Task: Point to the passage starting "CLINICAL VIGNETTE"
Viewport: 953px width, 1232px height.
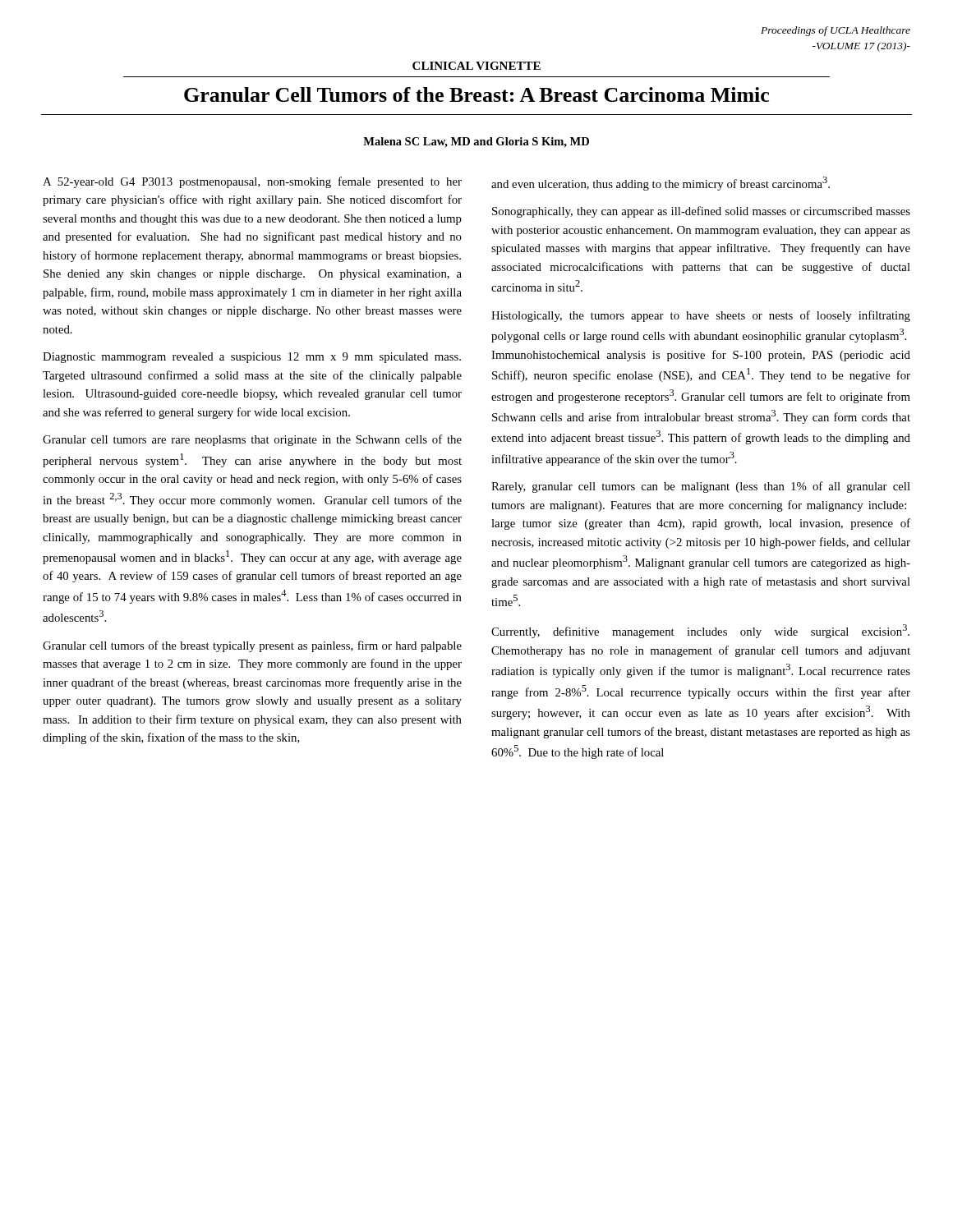Action: (476, 66)
